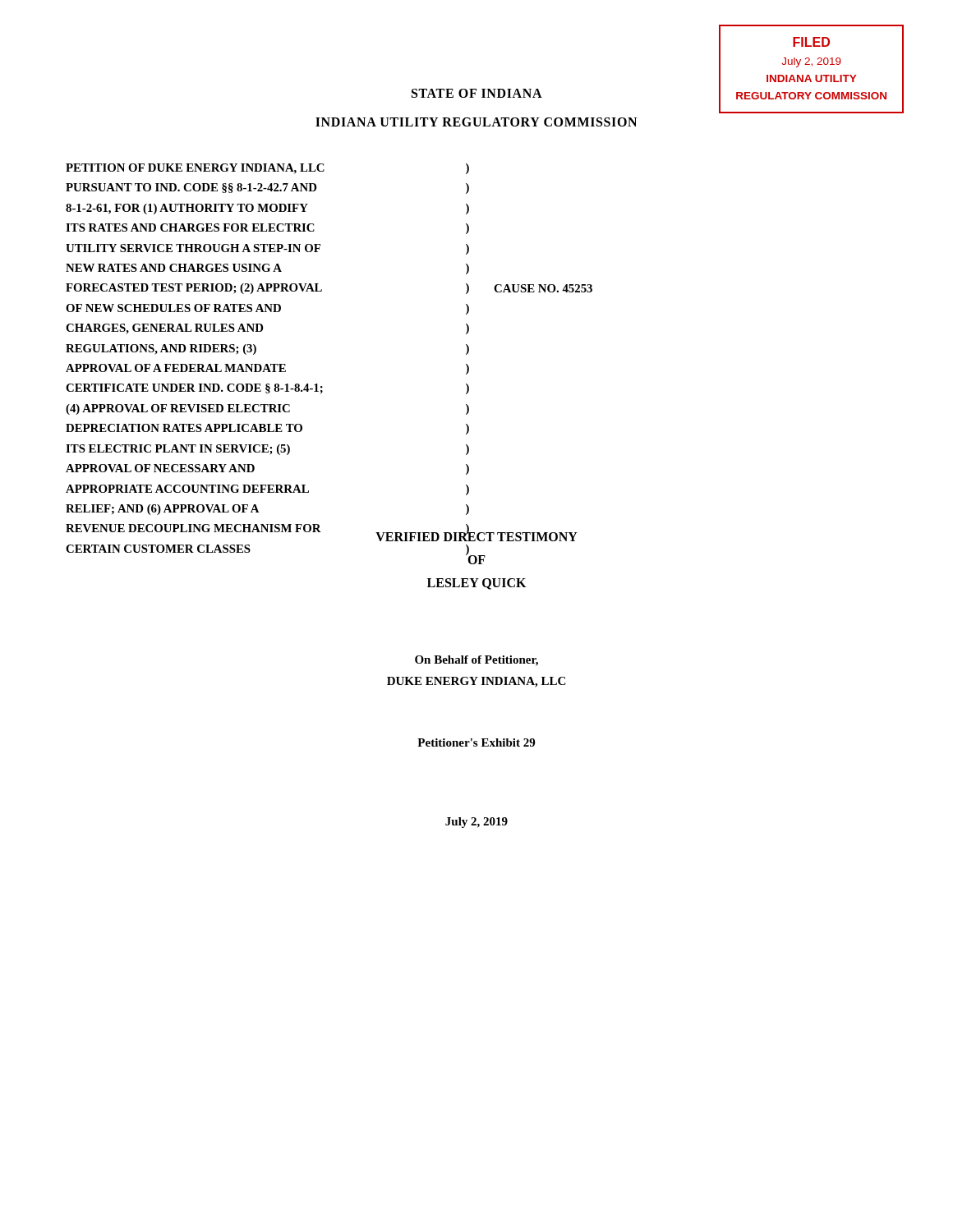Point to "July 2, 2019"

pyautogui.click(x=476, y=822)
